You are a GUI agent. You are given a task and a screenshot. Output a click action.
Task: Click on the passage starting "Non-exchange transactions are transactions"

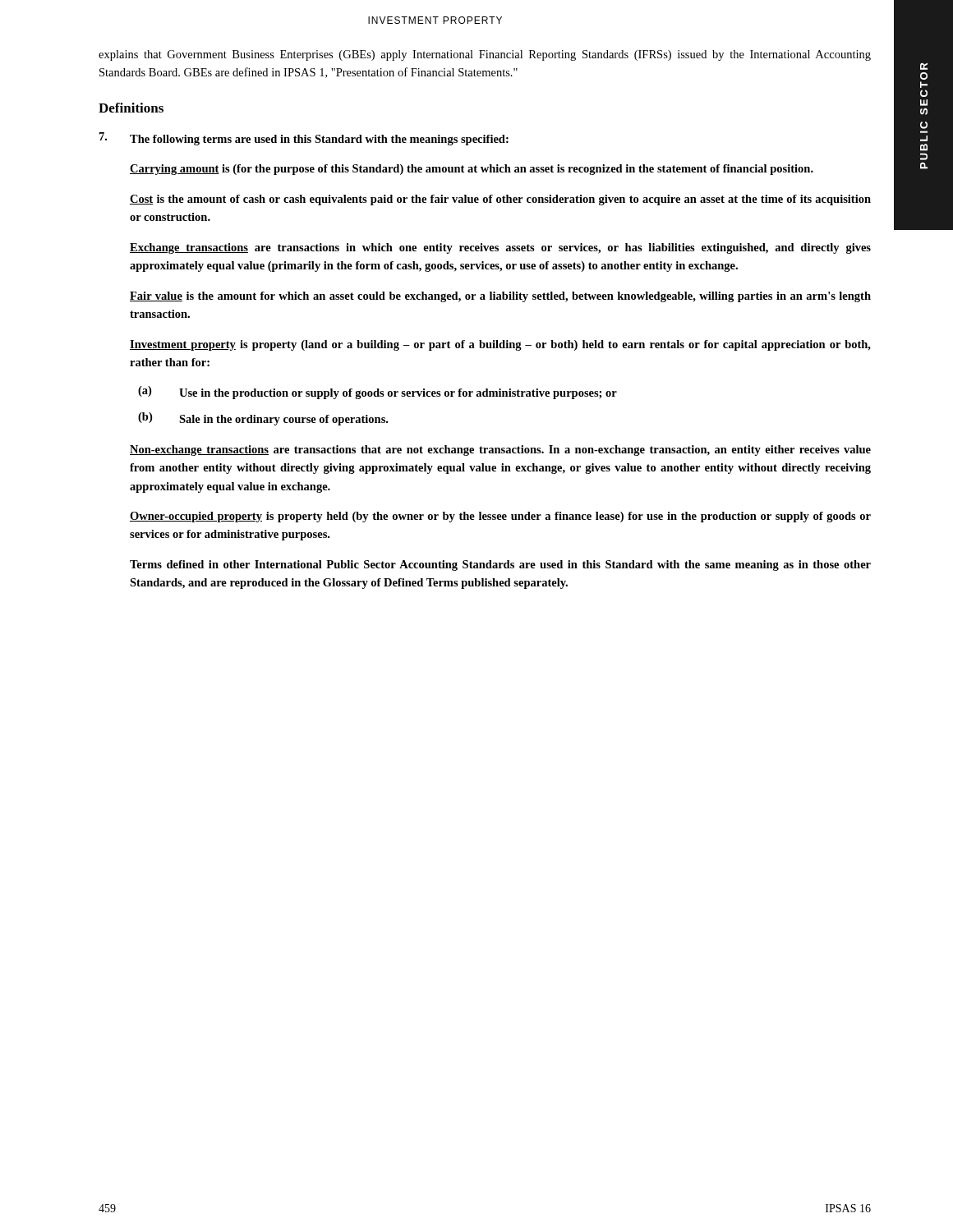click(x=500, y=467)
